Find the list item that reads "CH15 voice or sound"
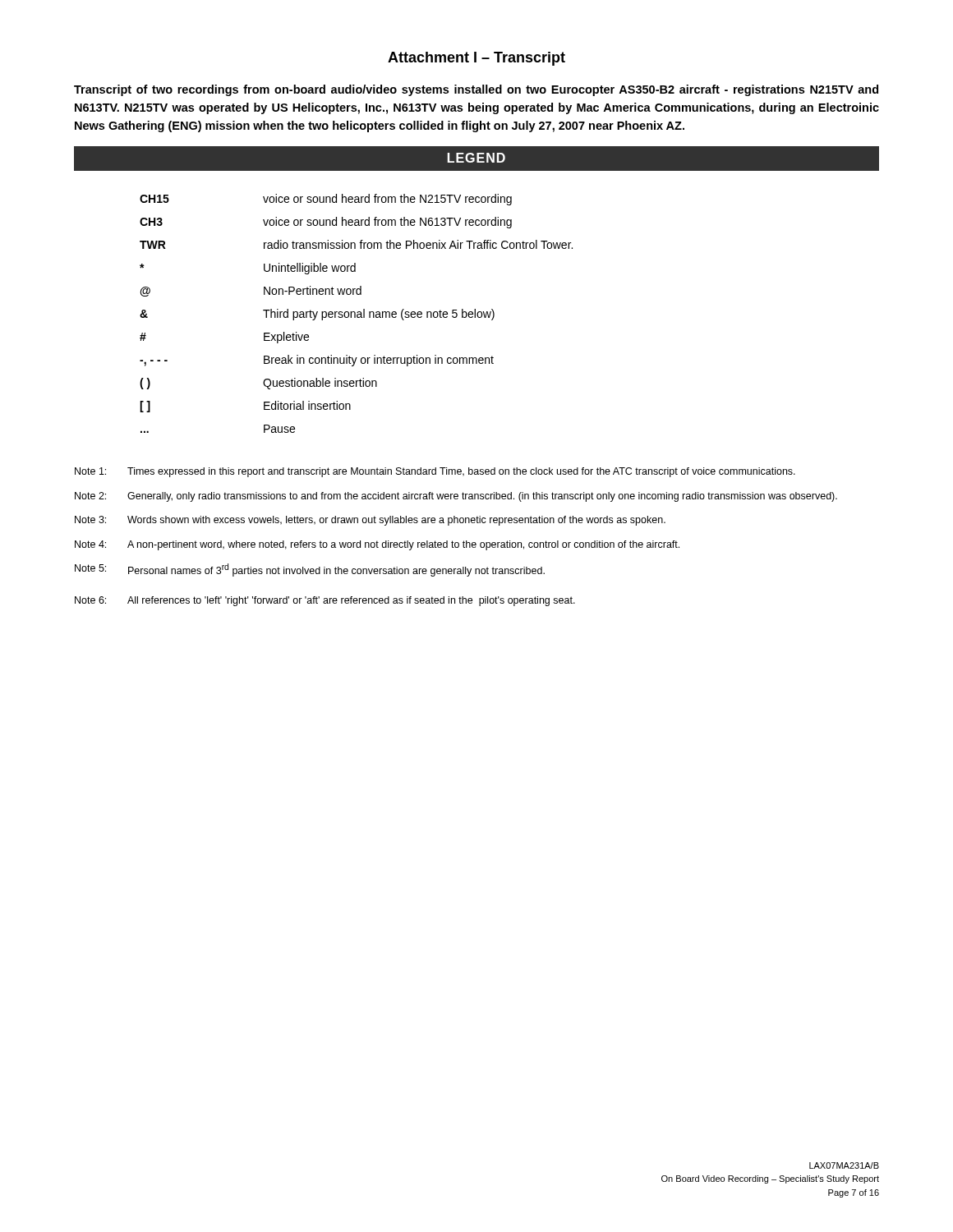Image resolution: width=953 pixels, height=1232 pixels. [x=476, y=199]
